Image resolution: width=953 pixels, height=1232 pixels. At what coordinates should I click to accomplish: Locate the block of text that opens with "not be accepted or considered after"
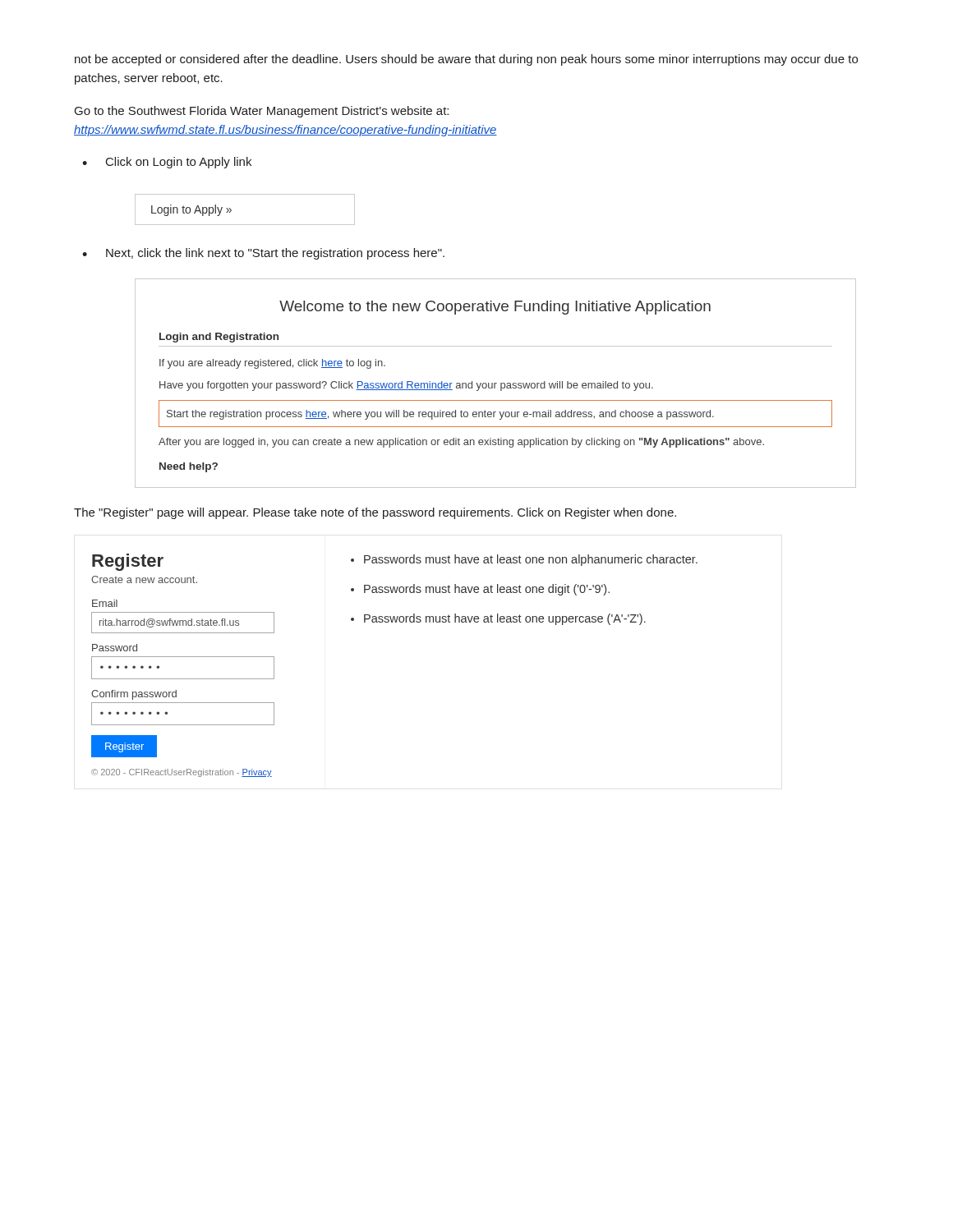(x=466, y=68)
